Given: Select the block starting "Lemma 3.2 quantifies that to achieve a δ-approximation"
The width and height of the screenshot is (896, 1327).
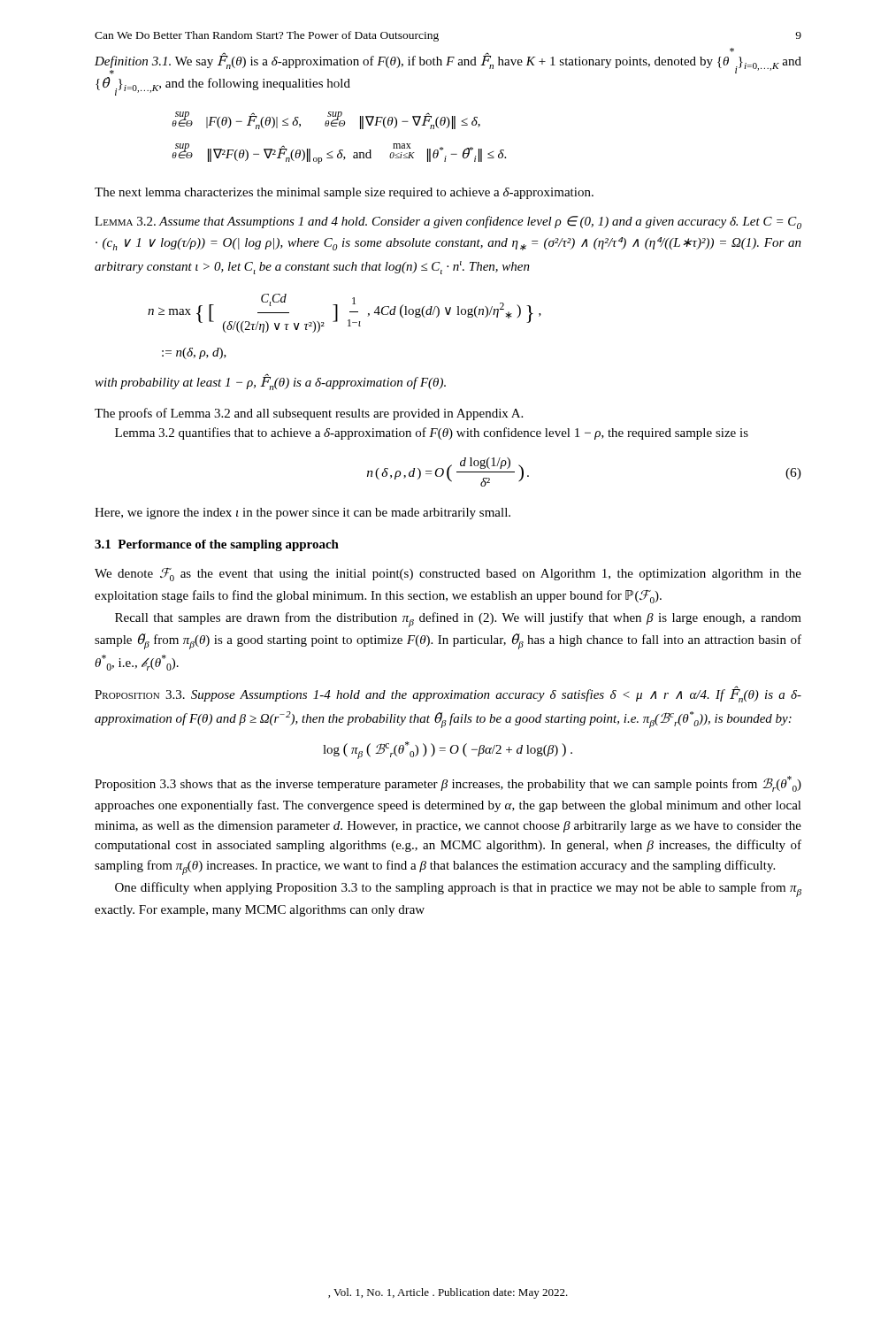Looking at the screenshot, I should (431, 433).
